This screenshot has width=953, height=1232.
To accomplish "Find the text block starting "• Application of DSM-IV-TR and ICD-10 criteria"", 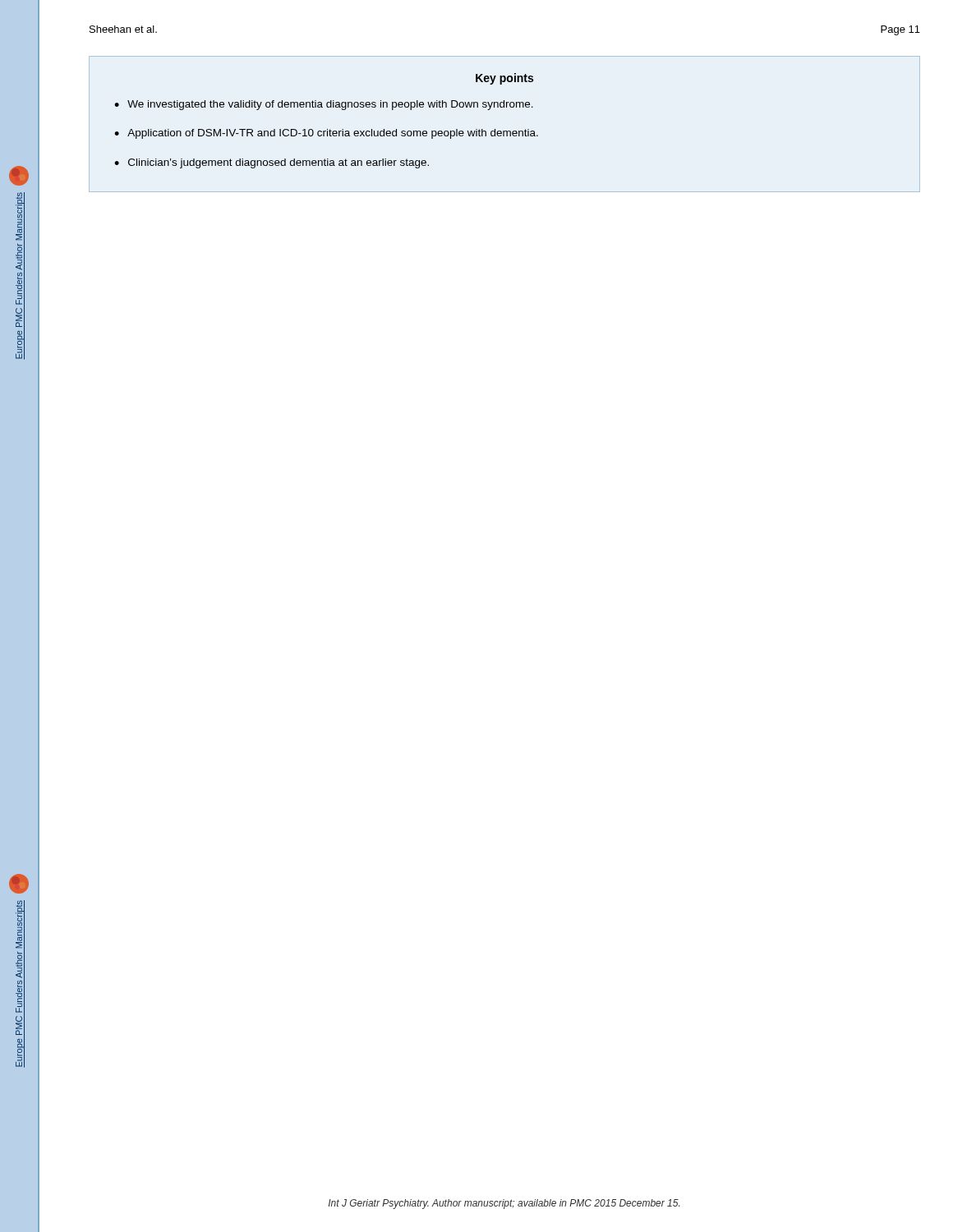I will coord(326,135).
